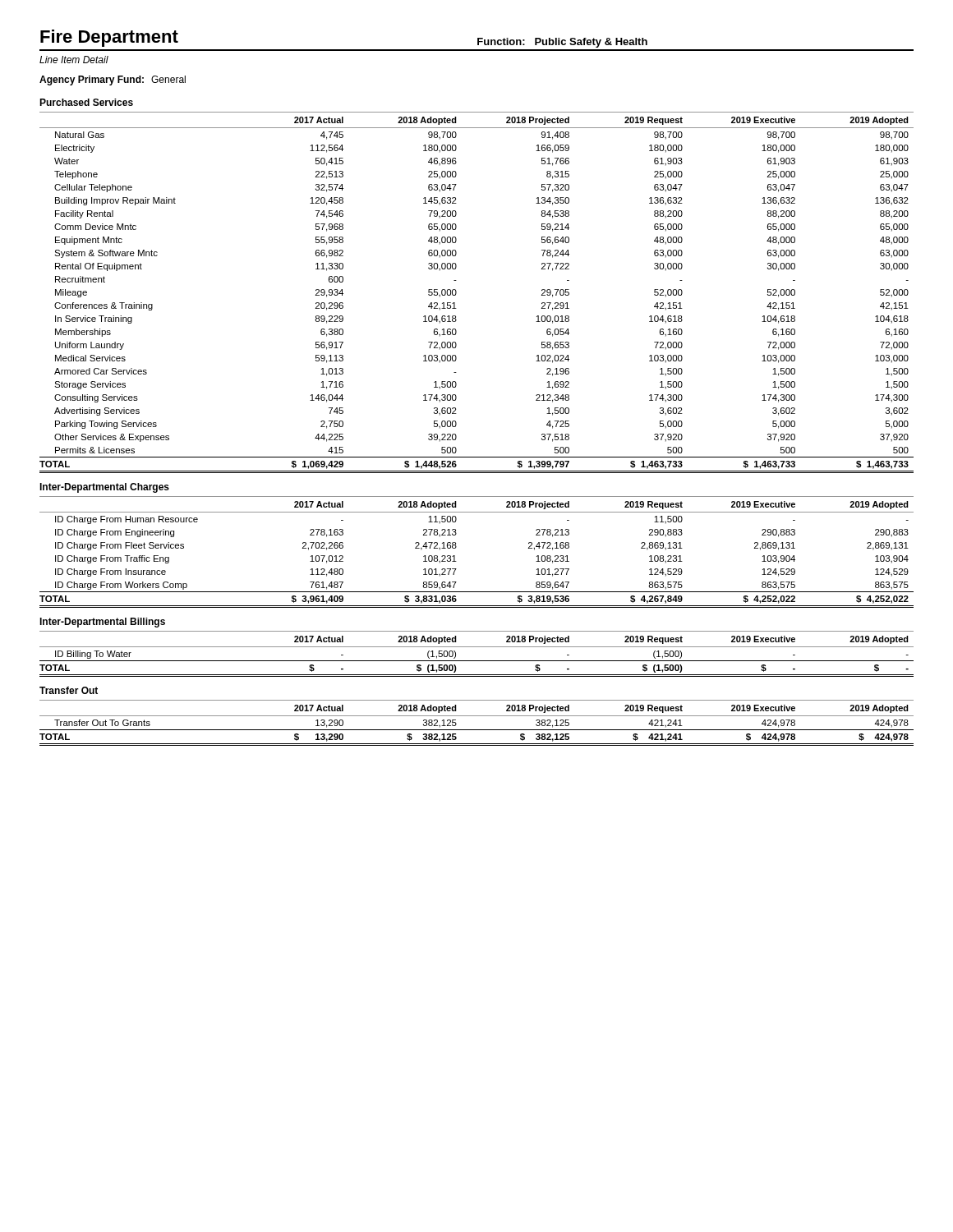The image size is (953, 1232).
Task: Select the text that says "Line Item Detail"
Action: [x=74, y=60]
